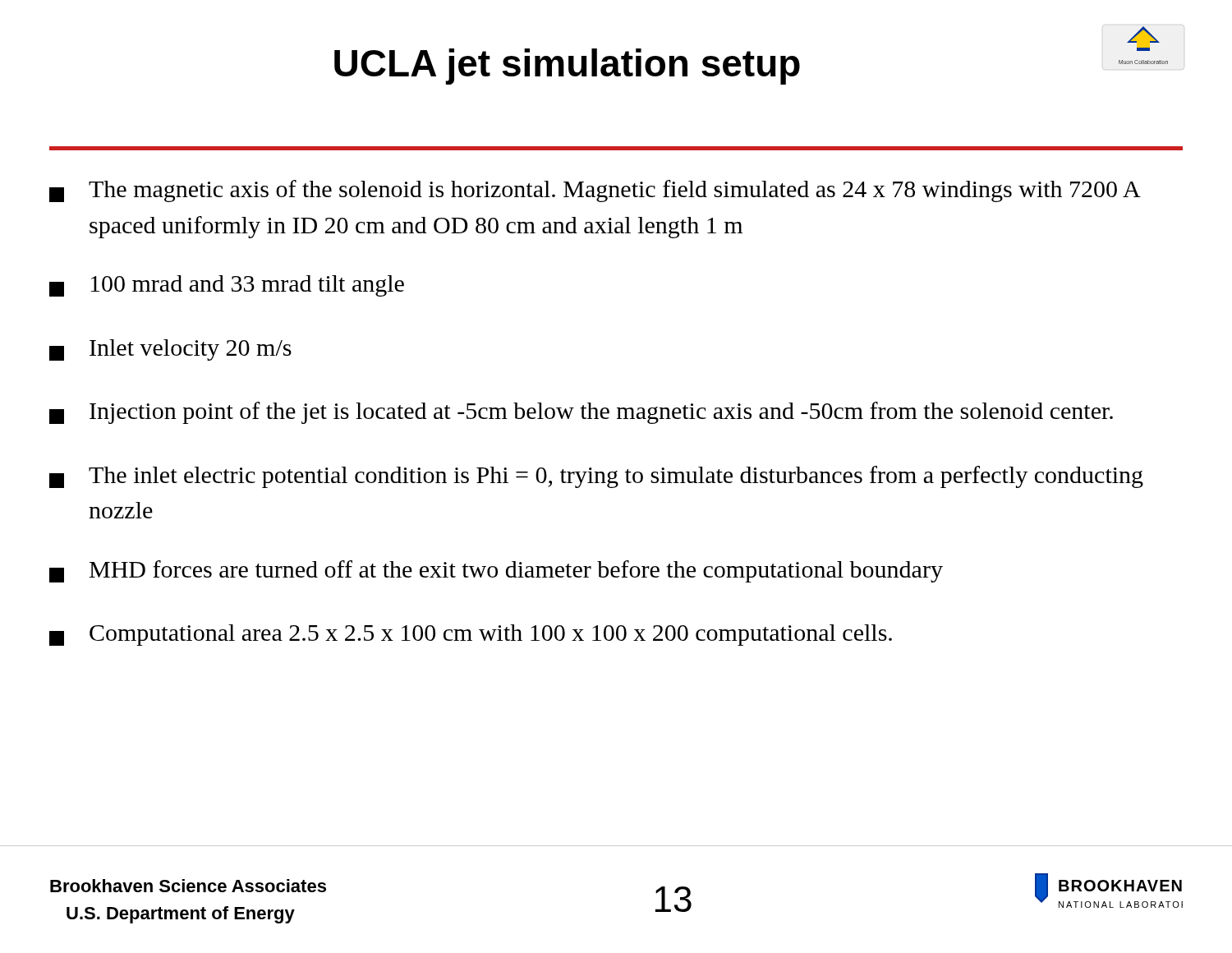Click the passage that begins "Injection point of the jet is located at"
1232x953 pixels.
click(x=616, y=413)
